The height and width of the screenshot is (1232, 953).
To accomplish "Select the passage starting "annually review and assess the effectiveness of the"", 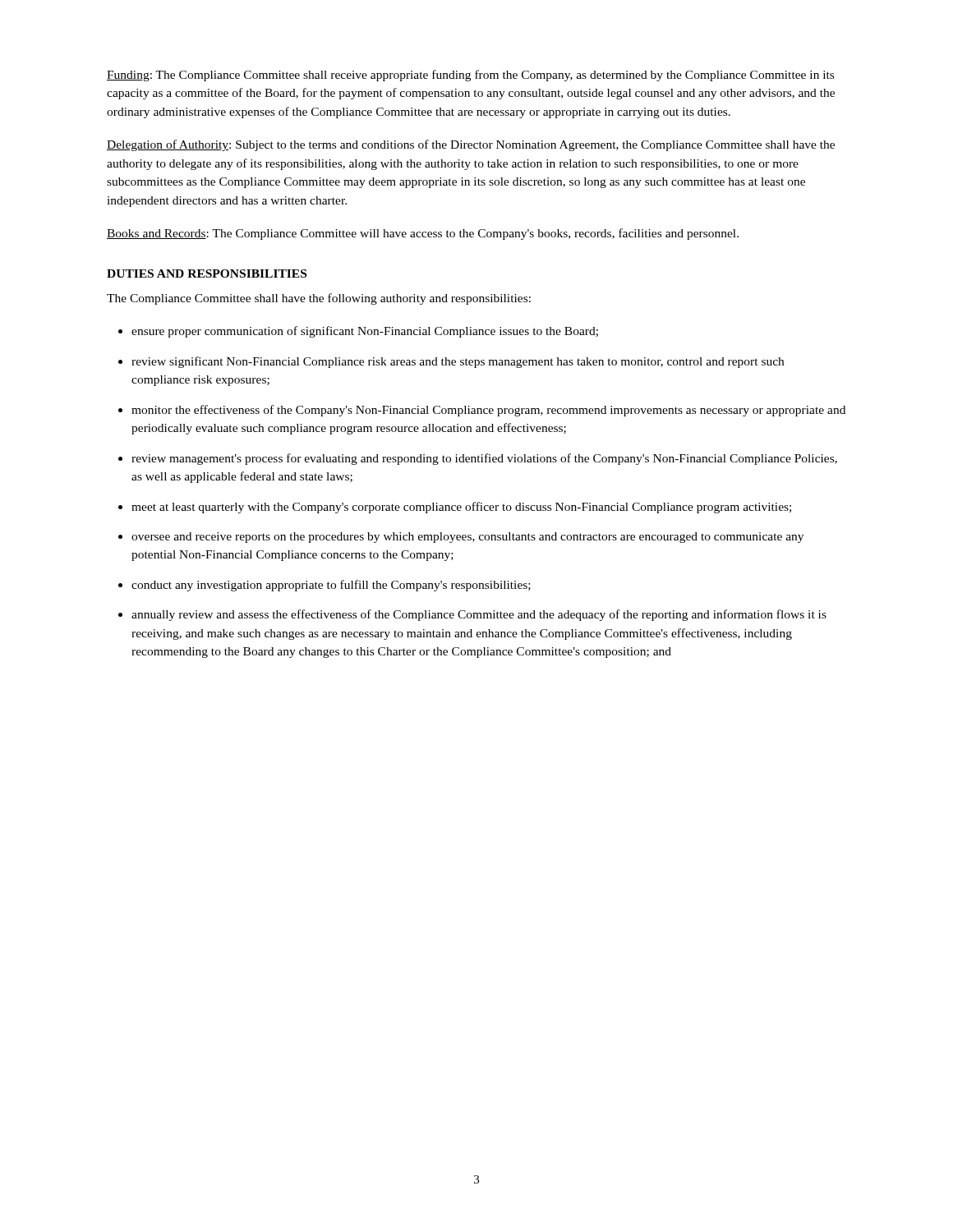I will (479, 633).
